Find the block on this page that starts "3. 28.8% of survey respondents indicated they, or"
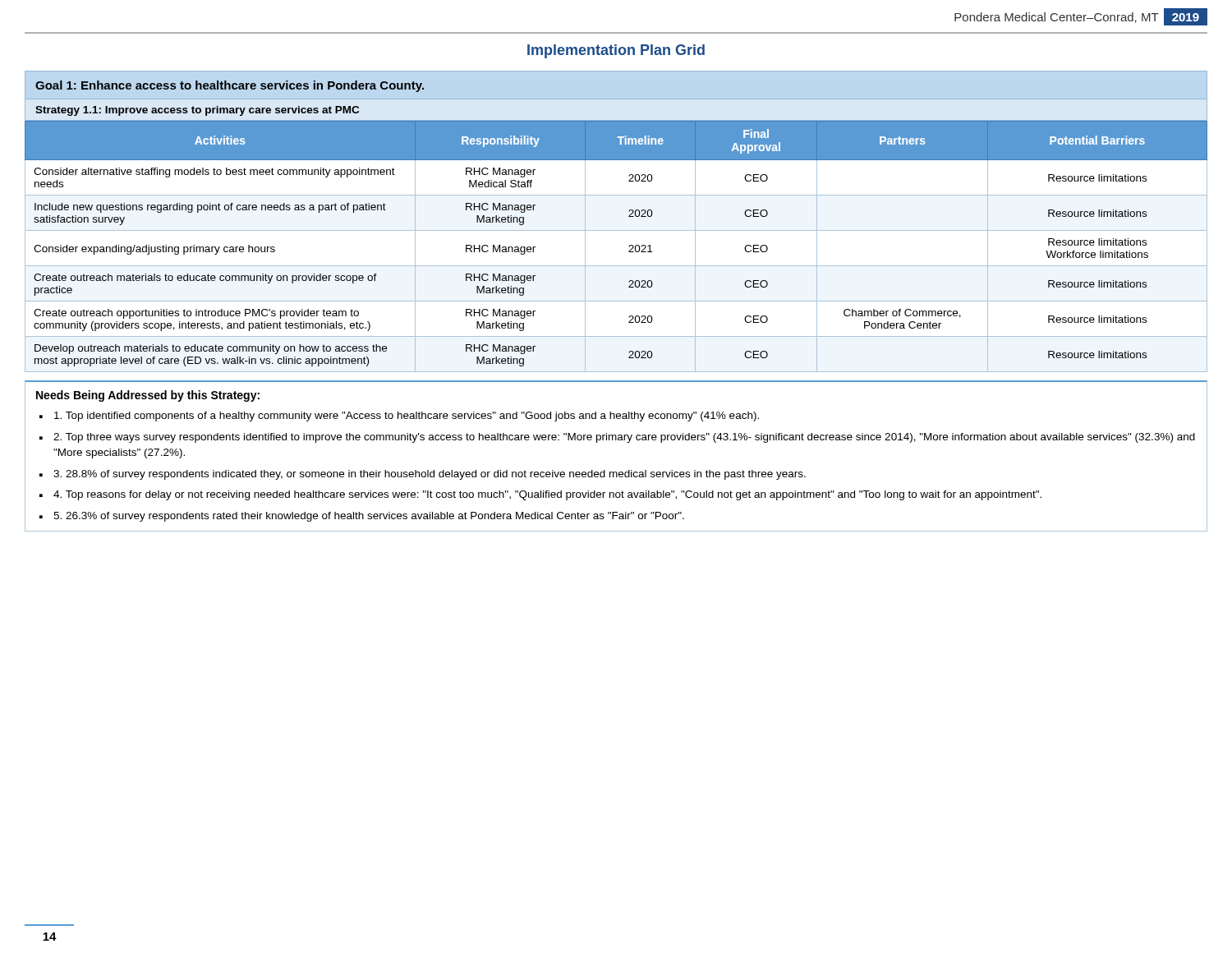Image resolution: width=1232 pixels, height=953 pixels. tap(430, 473)
